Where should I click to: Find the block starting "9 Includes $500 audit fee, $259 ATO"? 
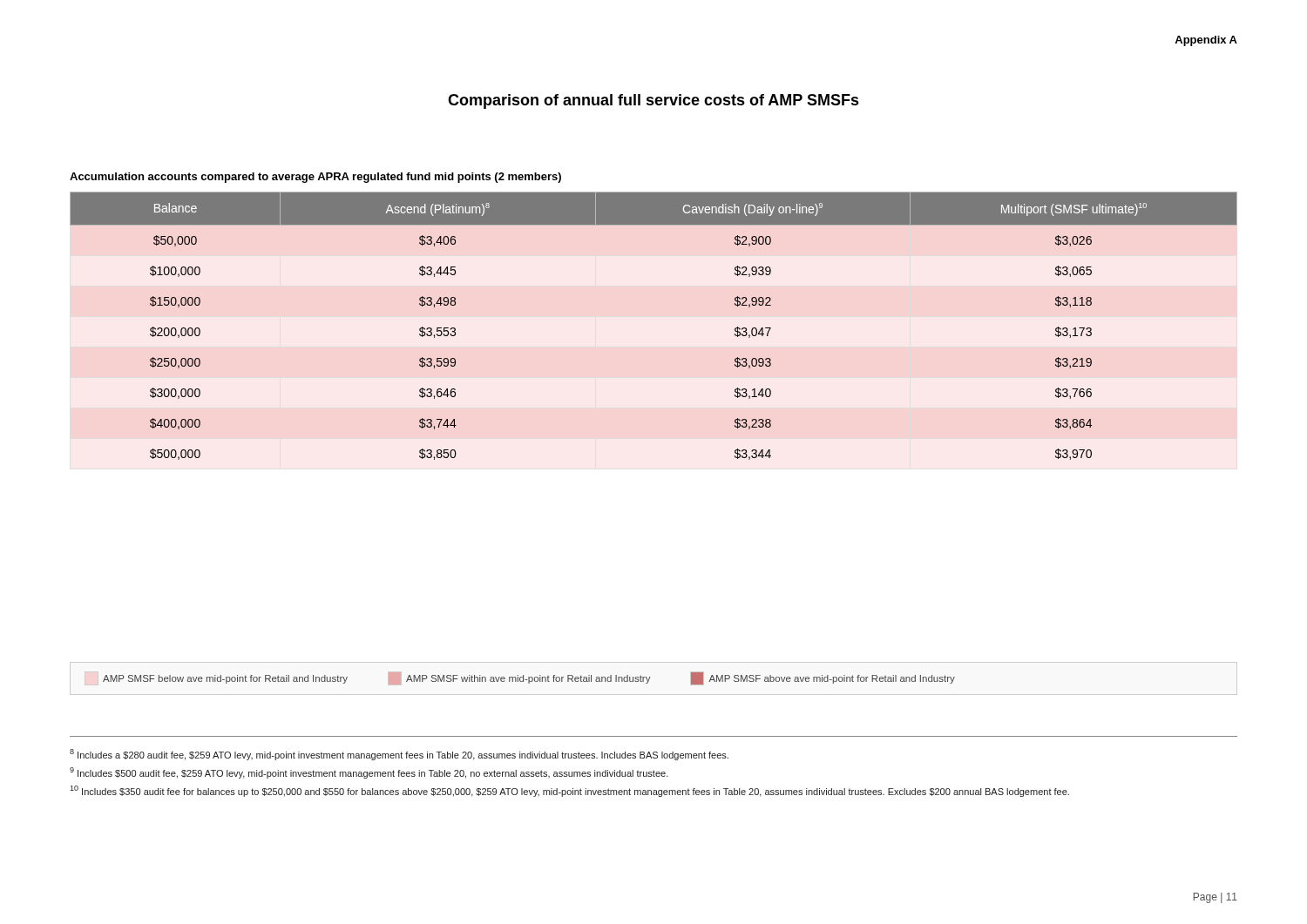click(654, 773)
